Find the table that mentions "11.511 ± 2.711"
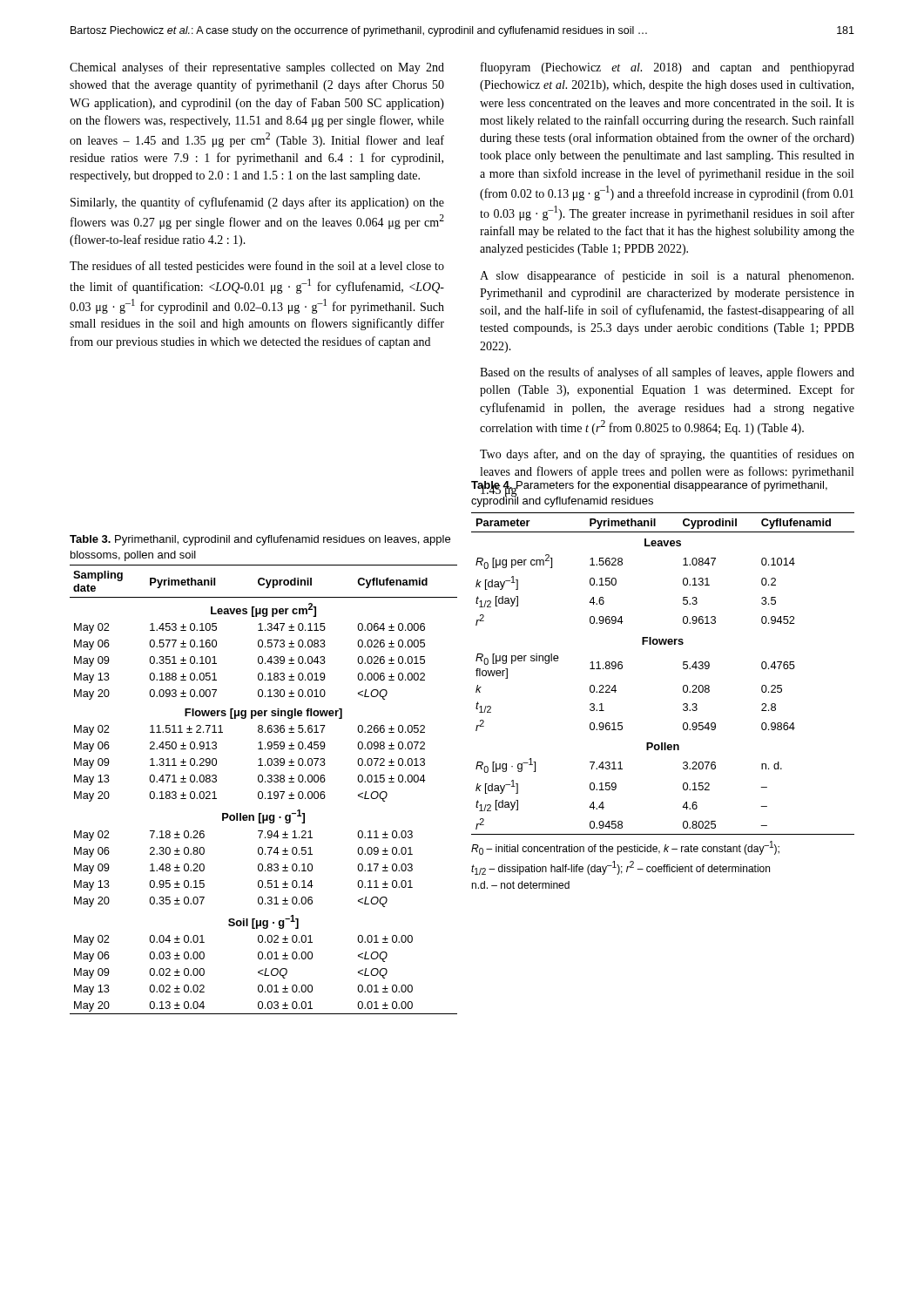 [x=263, y=789]
